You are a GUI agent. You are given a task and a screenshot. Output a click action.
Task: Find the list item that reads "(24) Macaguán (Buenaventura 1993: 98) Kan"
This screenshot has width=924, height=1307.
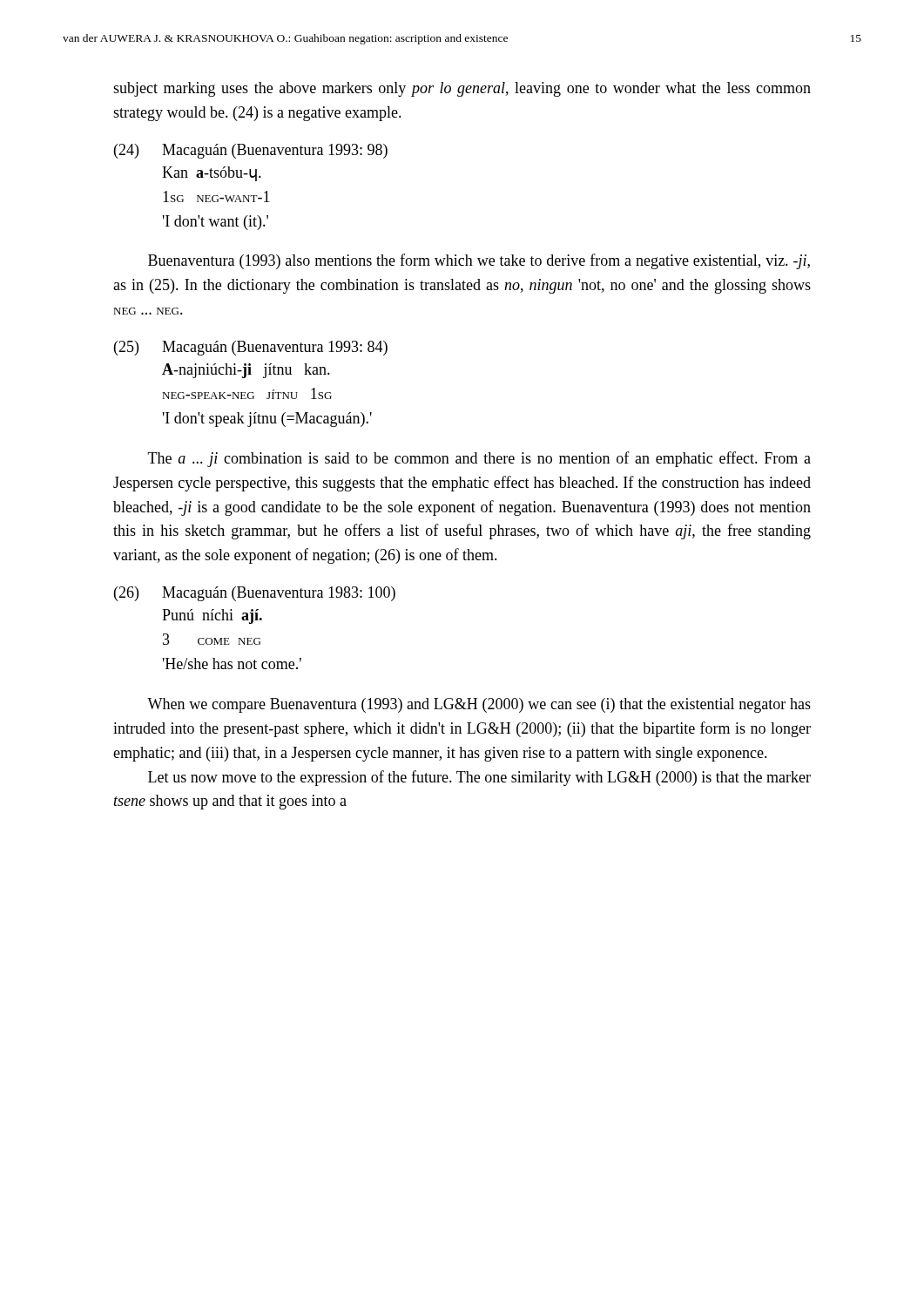[251, 151]
